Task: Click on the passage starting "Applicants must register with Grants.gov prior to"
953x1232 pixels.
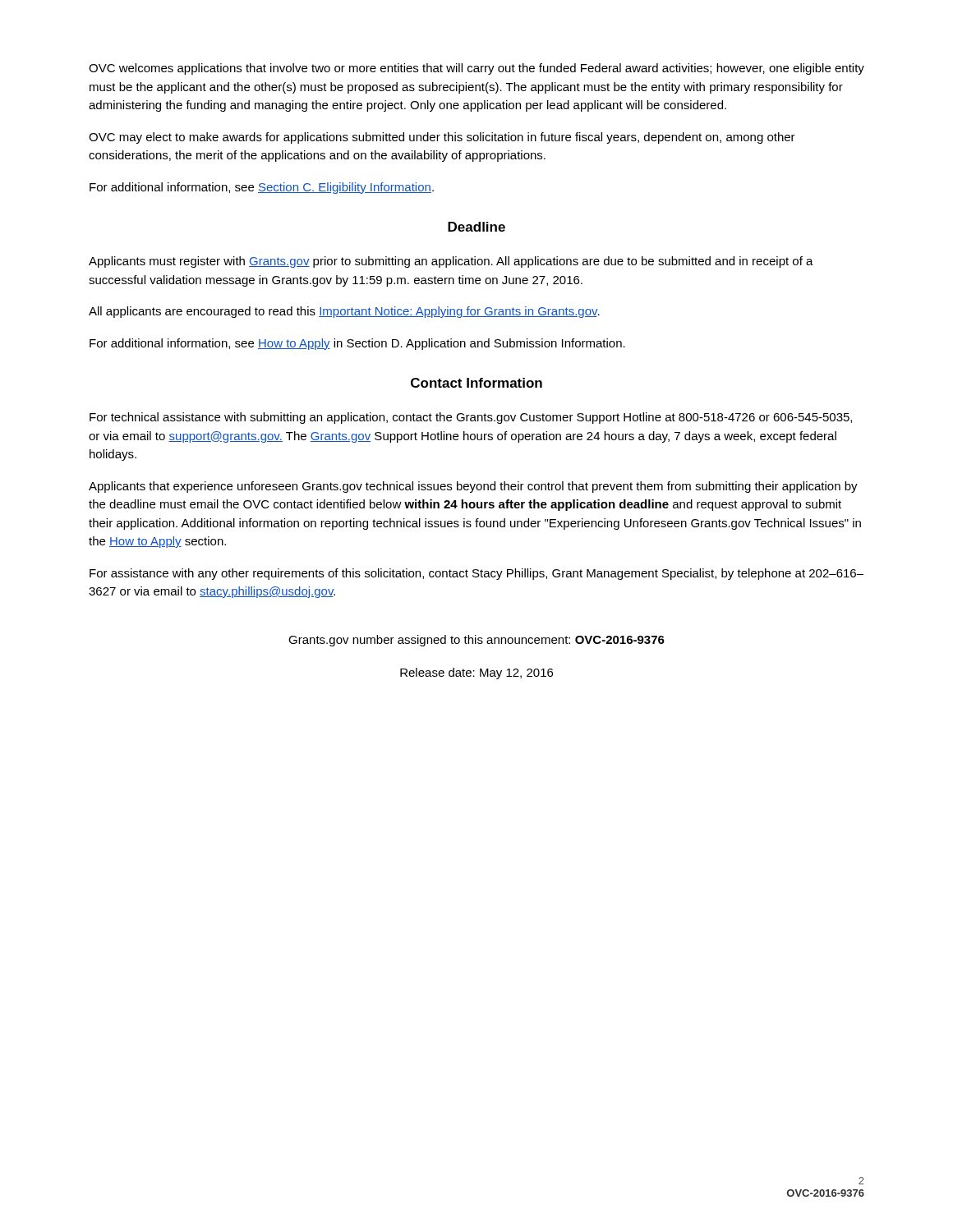Action: pyautogui.click(x=476, y=271)
